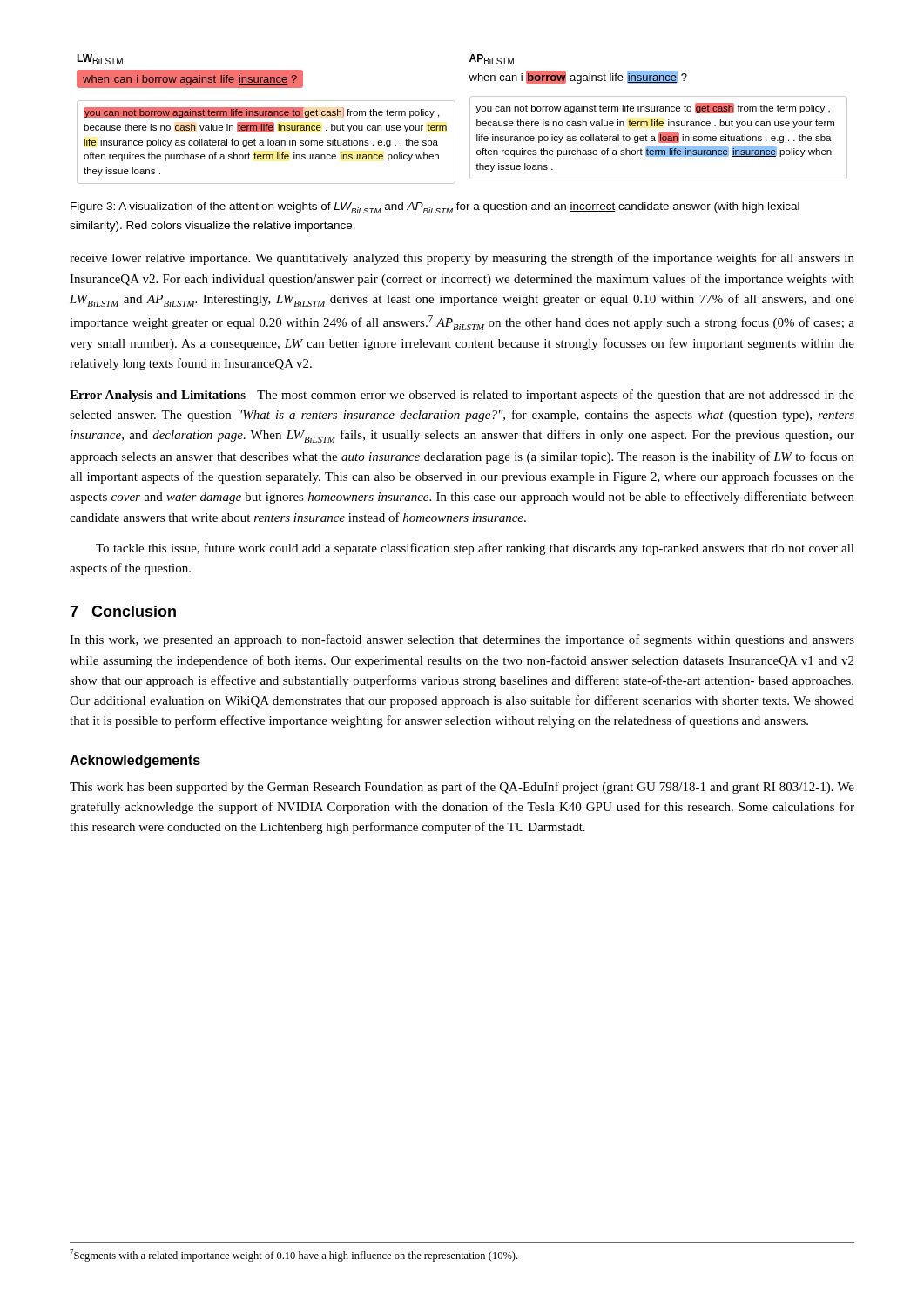Find the block on this page that starts "To tackle this"
924x1307 pixels.
tap(462, 559)
